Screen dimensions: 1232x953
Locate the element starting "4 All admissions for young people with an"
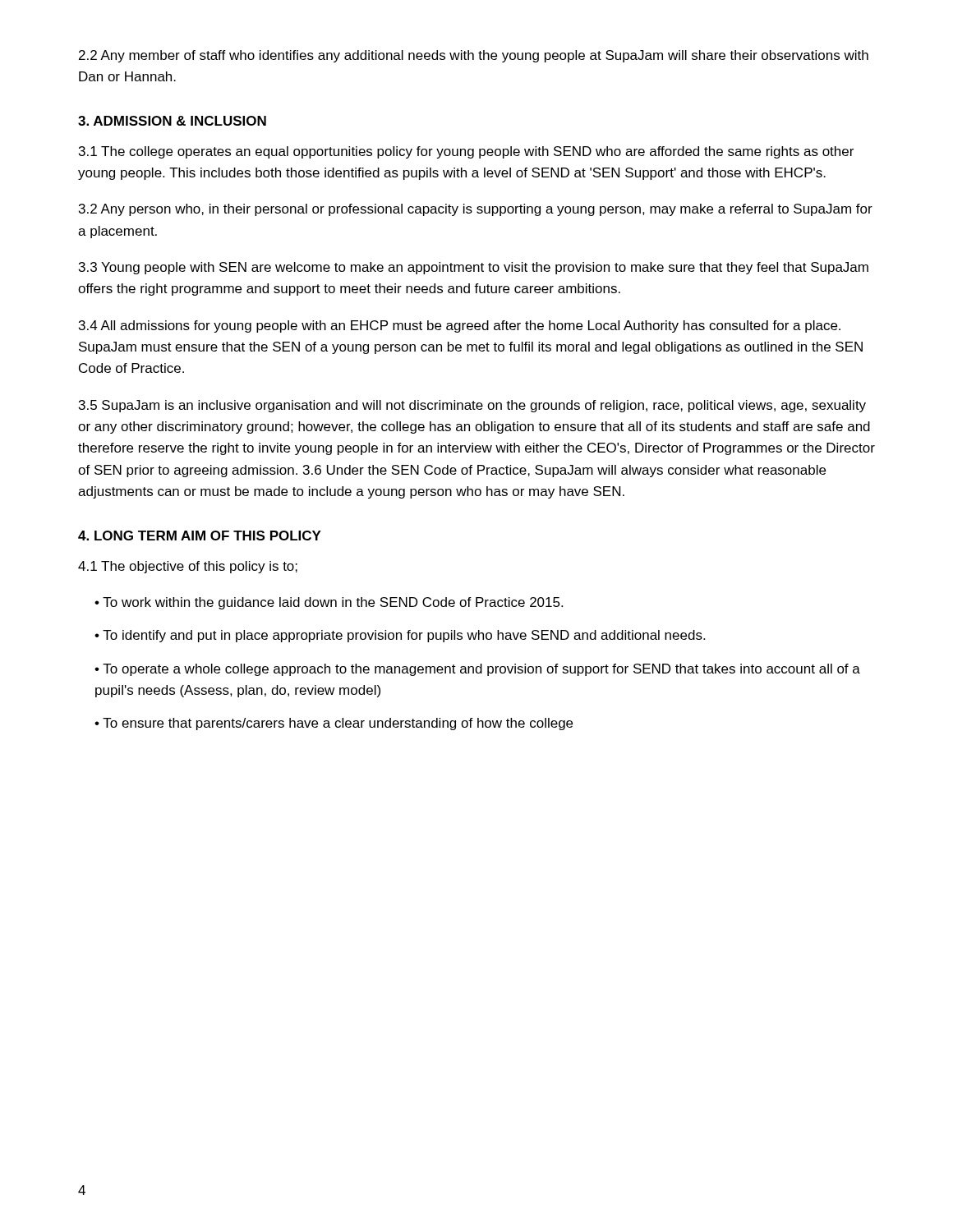471,347
